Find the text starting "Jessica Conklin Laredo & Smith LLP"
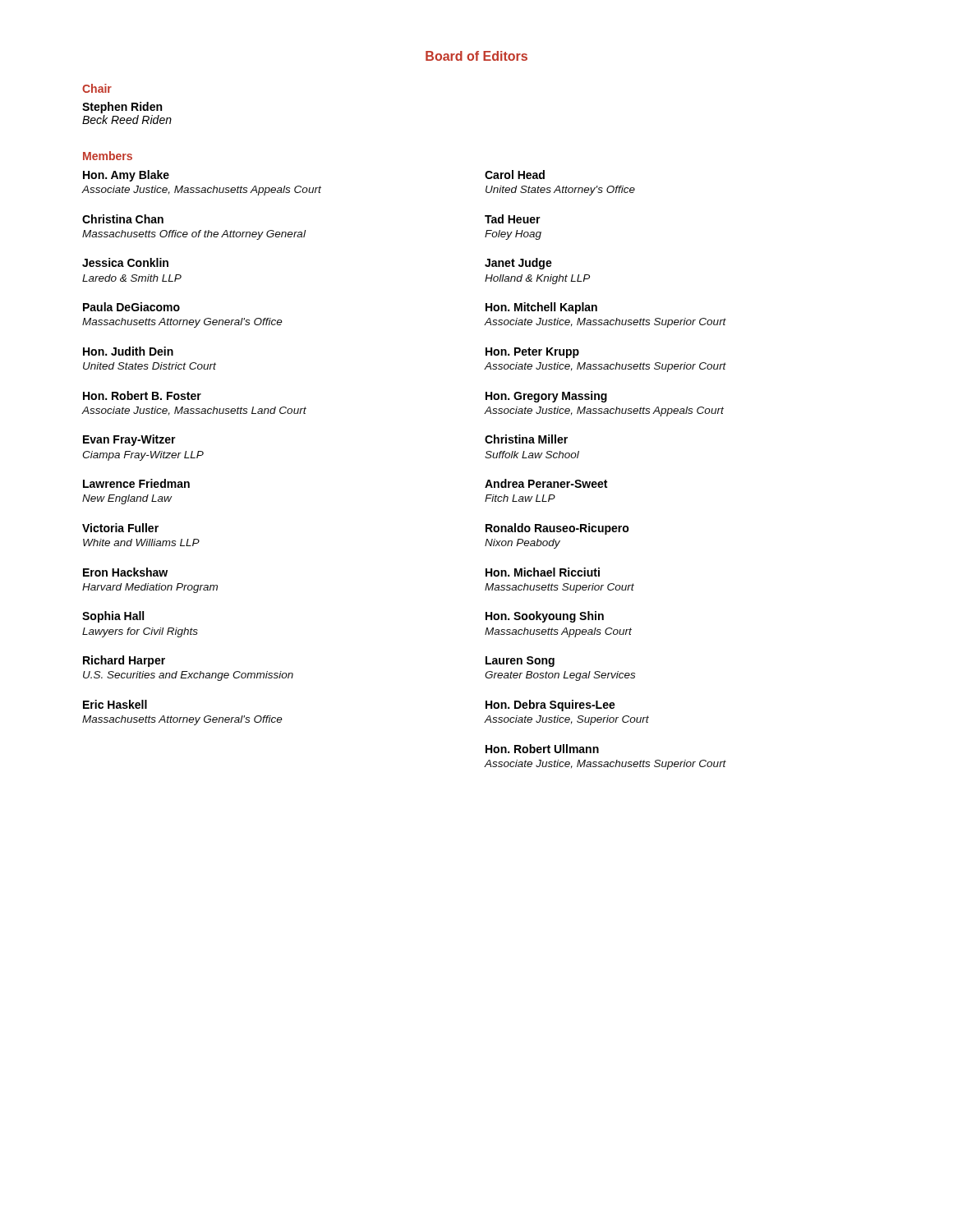Screen dimensions: 1232x953 pos(125,262)
